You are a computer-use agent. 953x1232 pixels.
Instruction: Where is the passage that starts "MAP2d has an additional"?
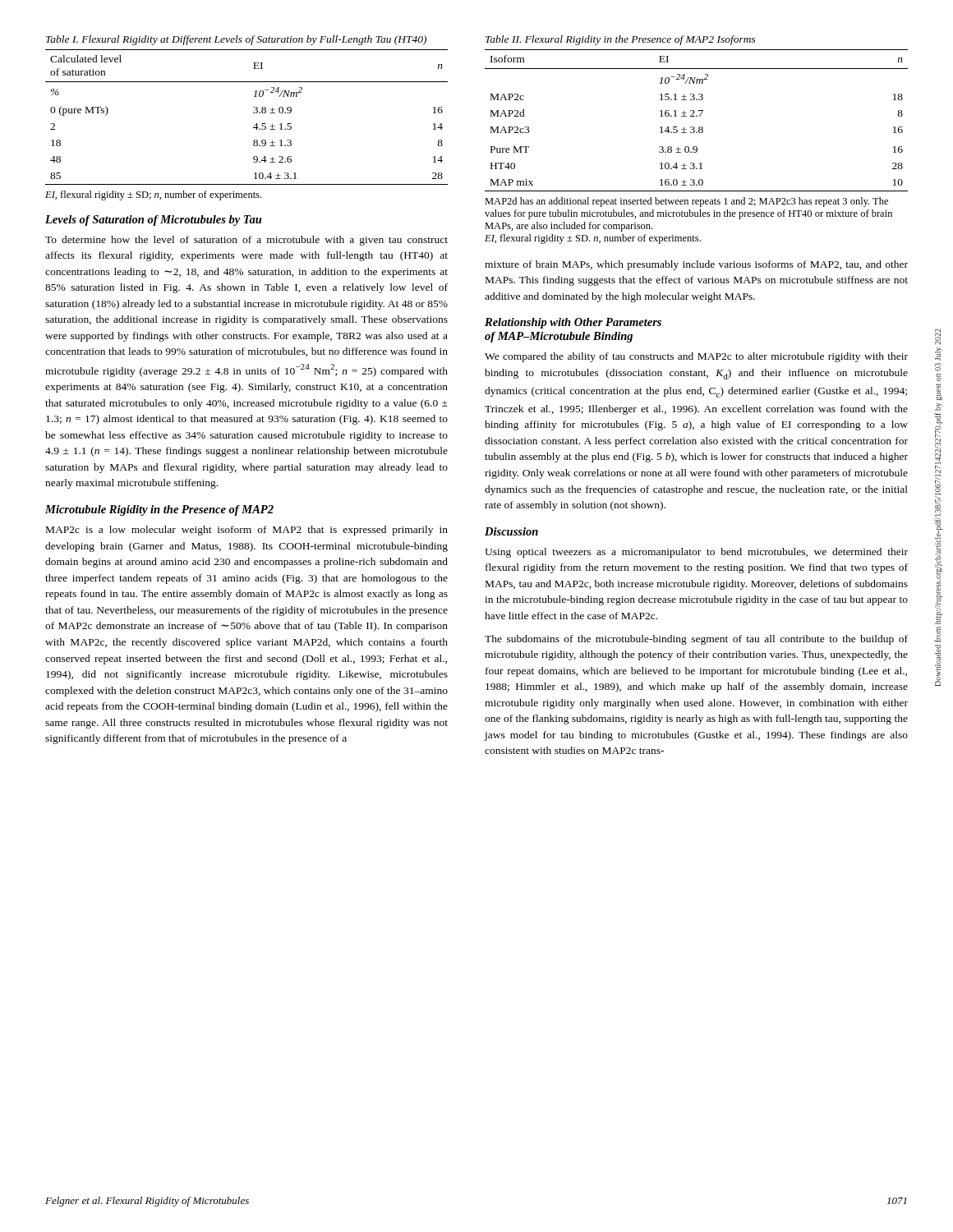(x=689, y=219)
